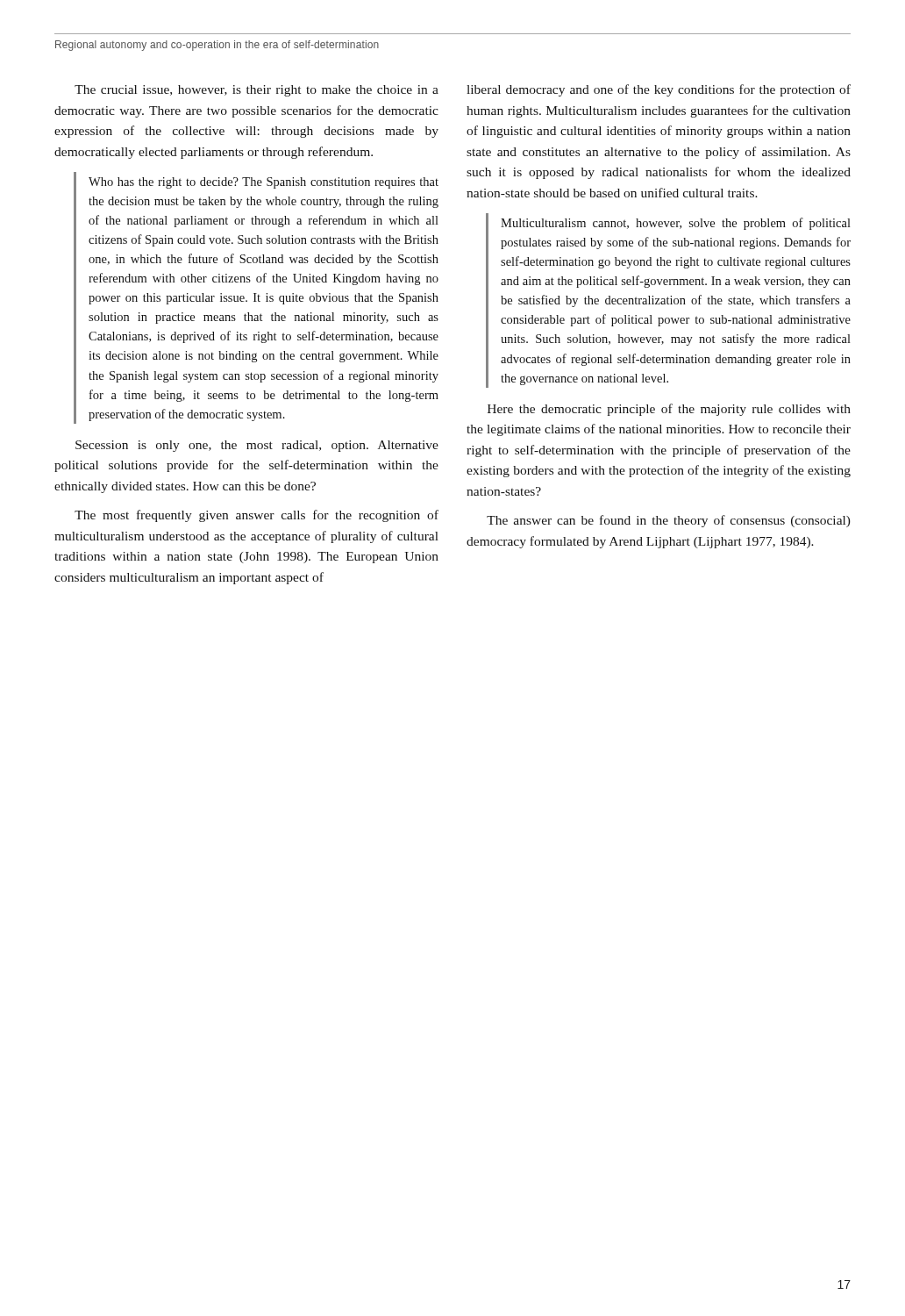Point to the passage starting "Who has the right to decide? The"

(x=264, y=298)
